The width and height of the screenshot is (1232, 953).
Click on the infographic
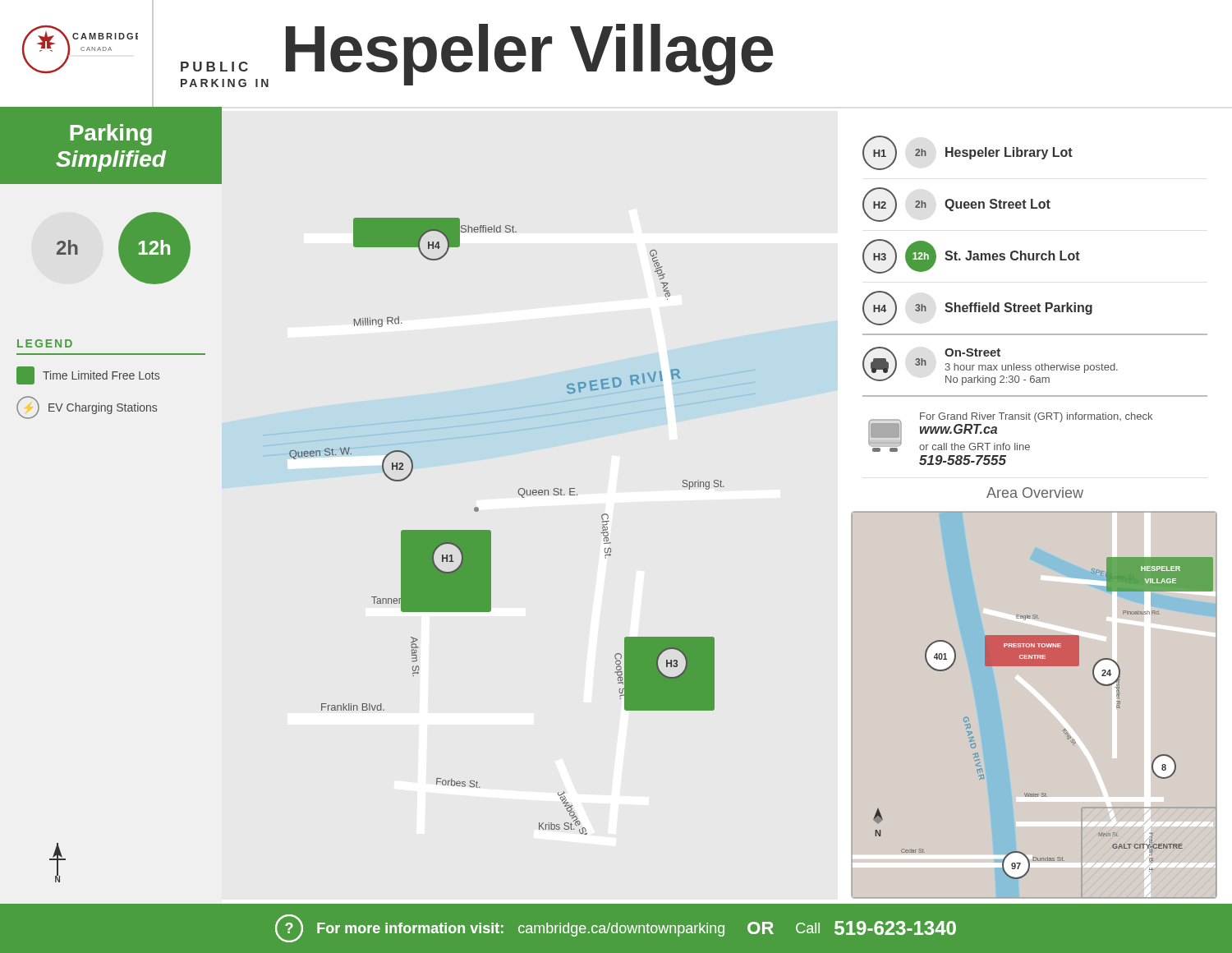tap(111, 245)
